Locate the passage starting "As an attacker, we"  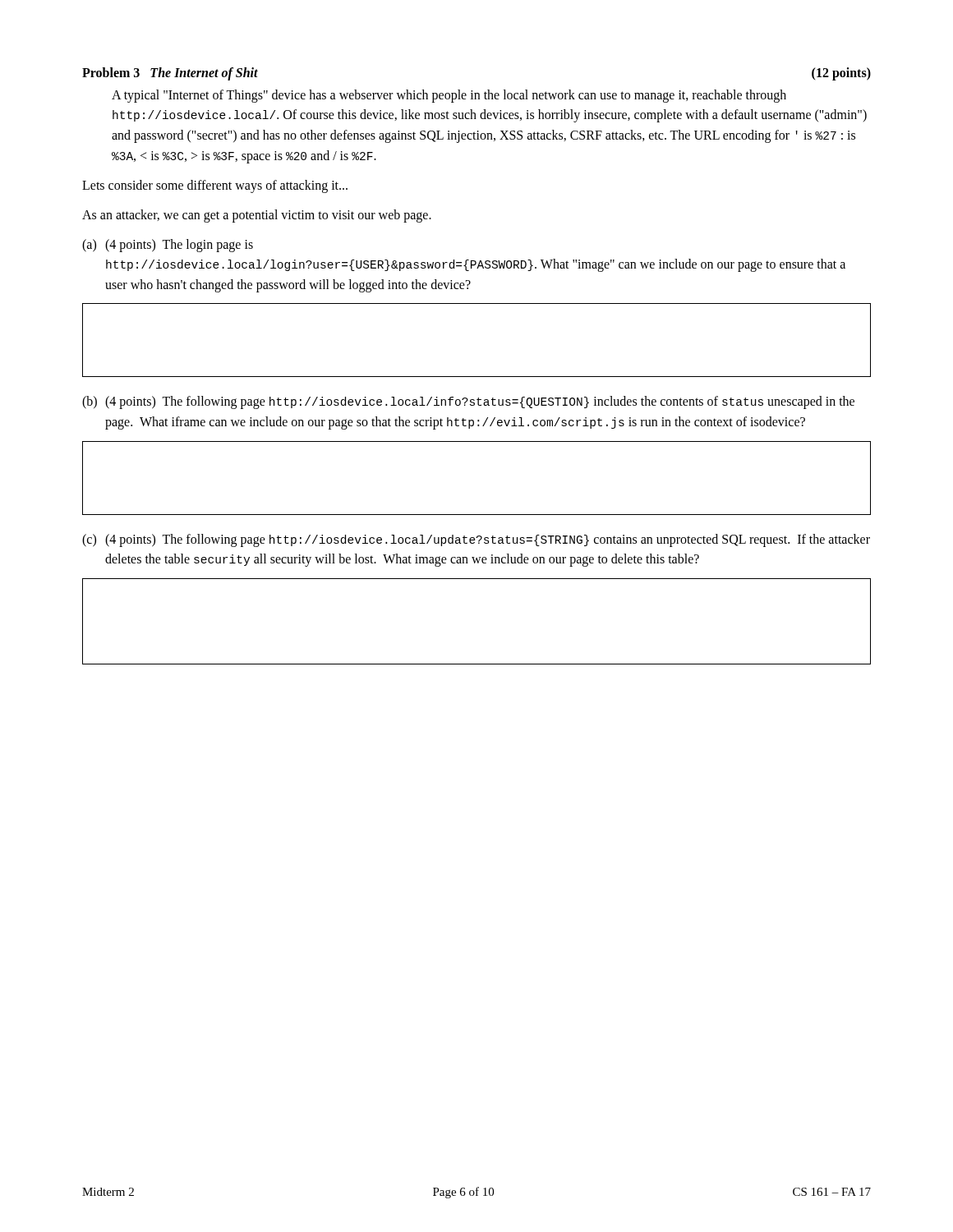click(x=257, y=215)
